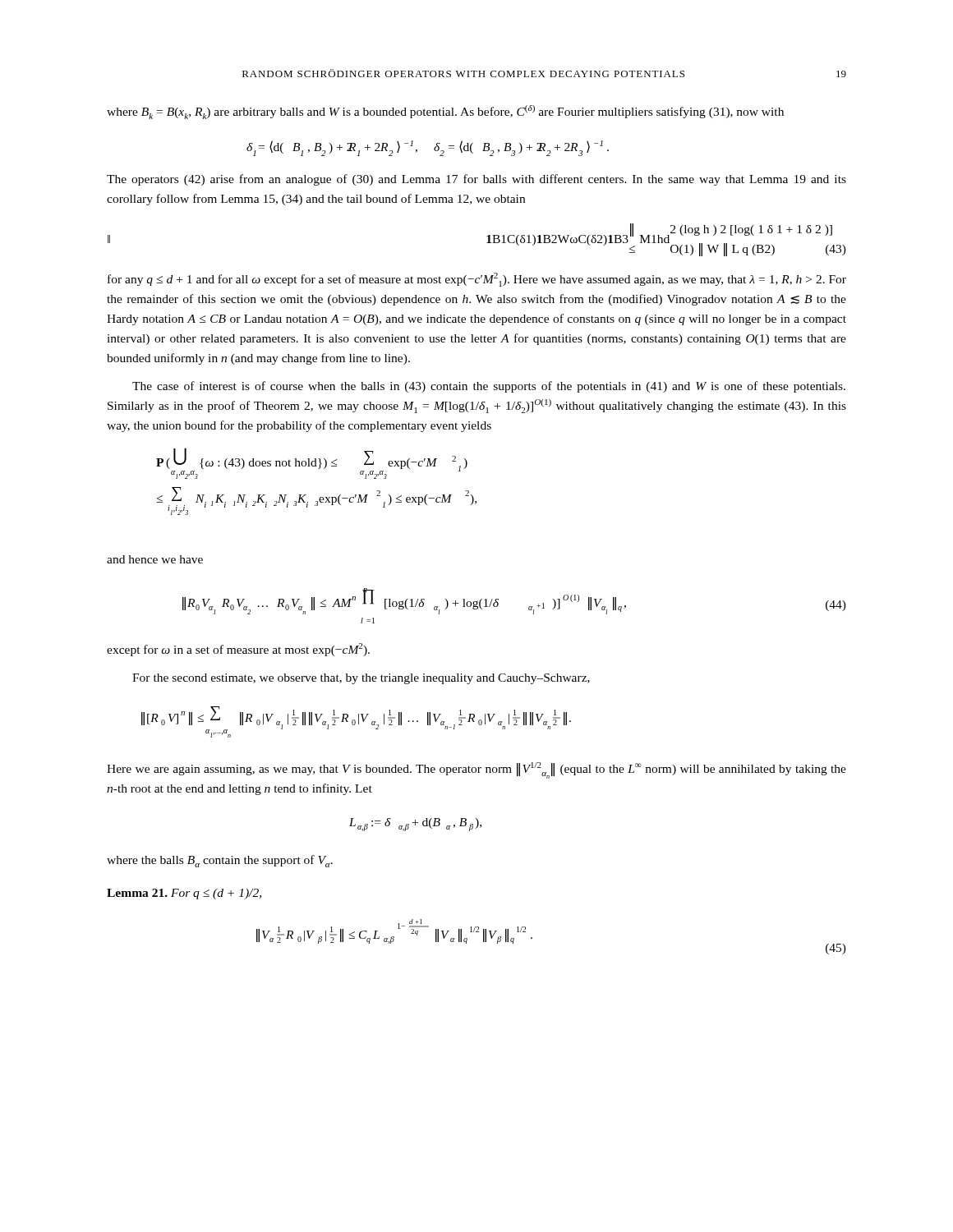Screen dimensions: 1232x953
Task: Click on the region starting "‖ V α 1 2 R"
Action: (550, 934)
